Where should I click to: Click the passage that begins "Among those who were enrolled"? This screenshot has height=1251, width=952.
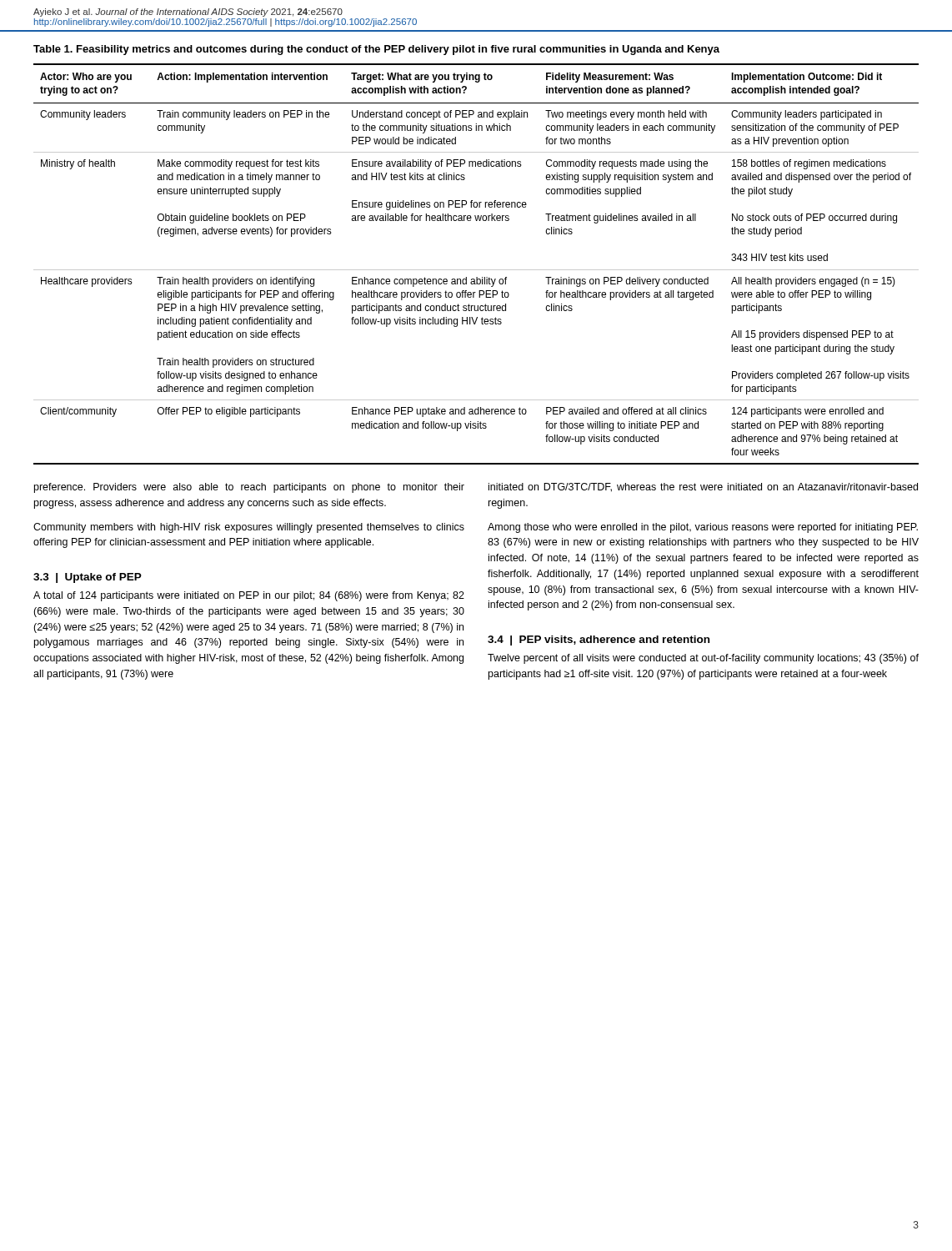coord(703,566)
